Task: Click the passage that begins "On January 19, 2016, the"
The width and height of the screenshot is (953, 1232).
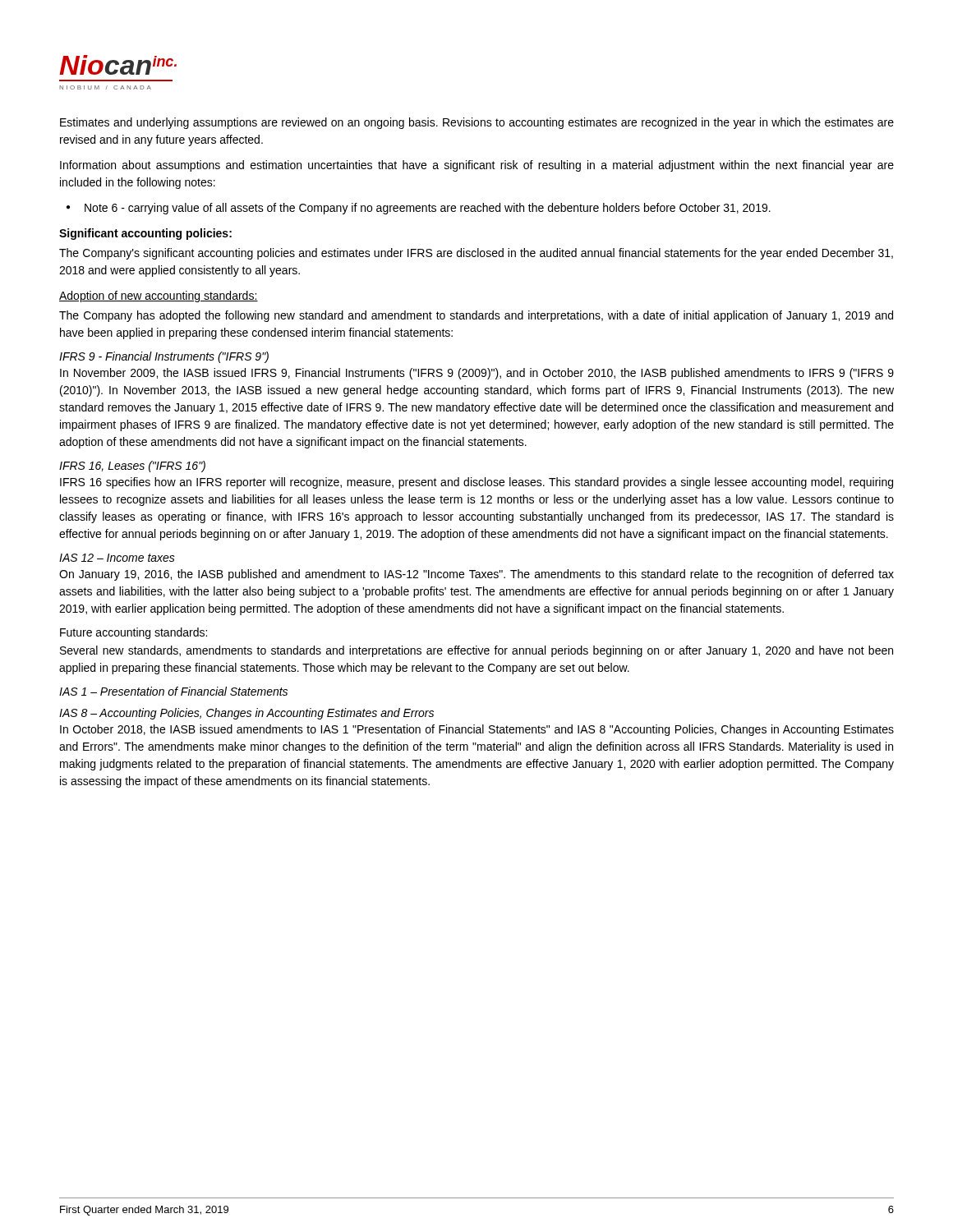Action: pyautogui.click(x=476, y=592)
